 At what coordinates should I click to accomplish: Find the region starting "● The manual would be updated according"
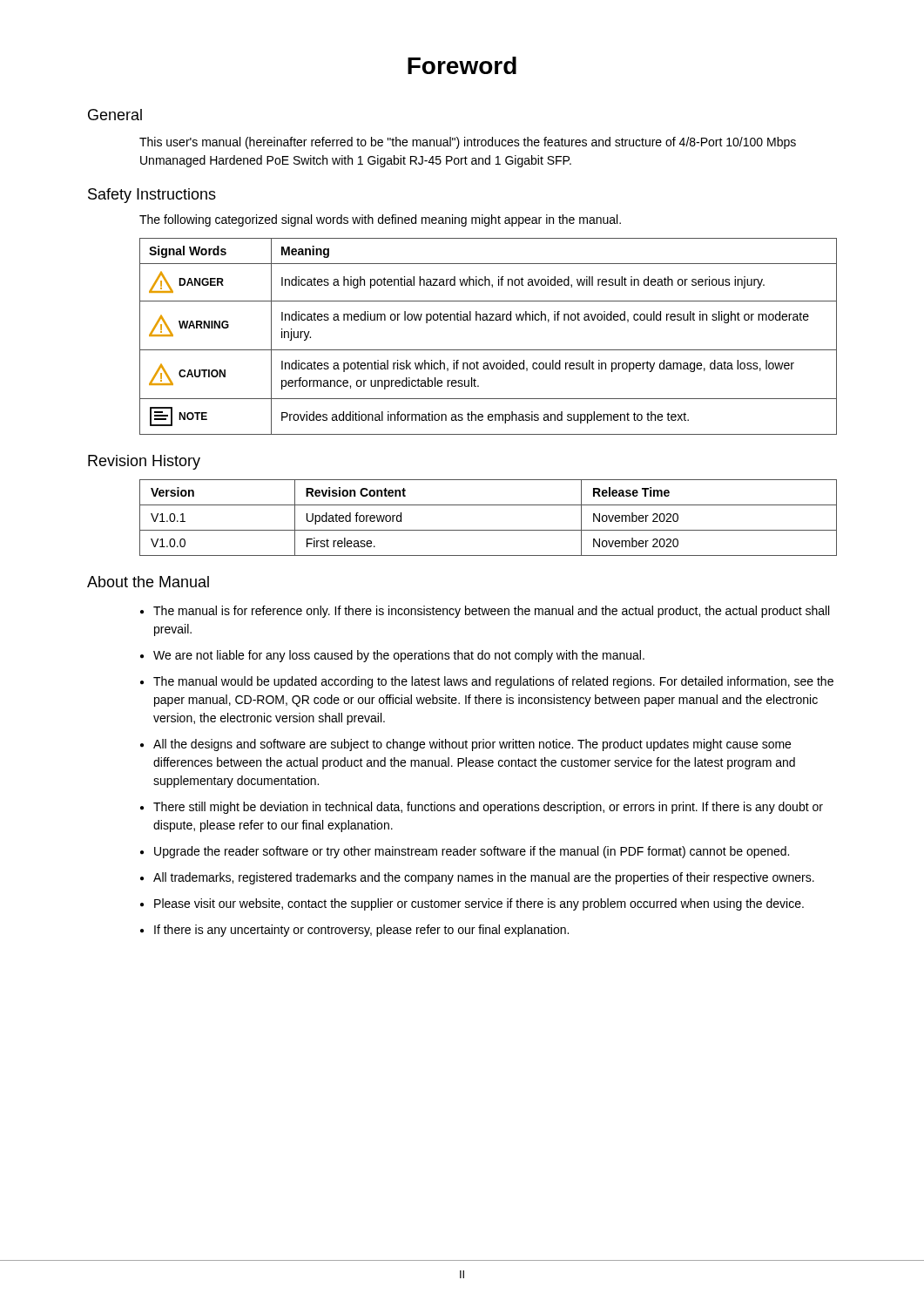(488, 700)
